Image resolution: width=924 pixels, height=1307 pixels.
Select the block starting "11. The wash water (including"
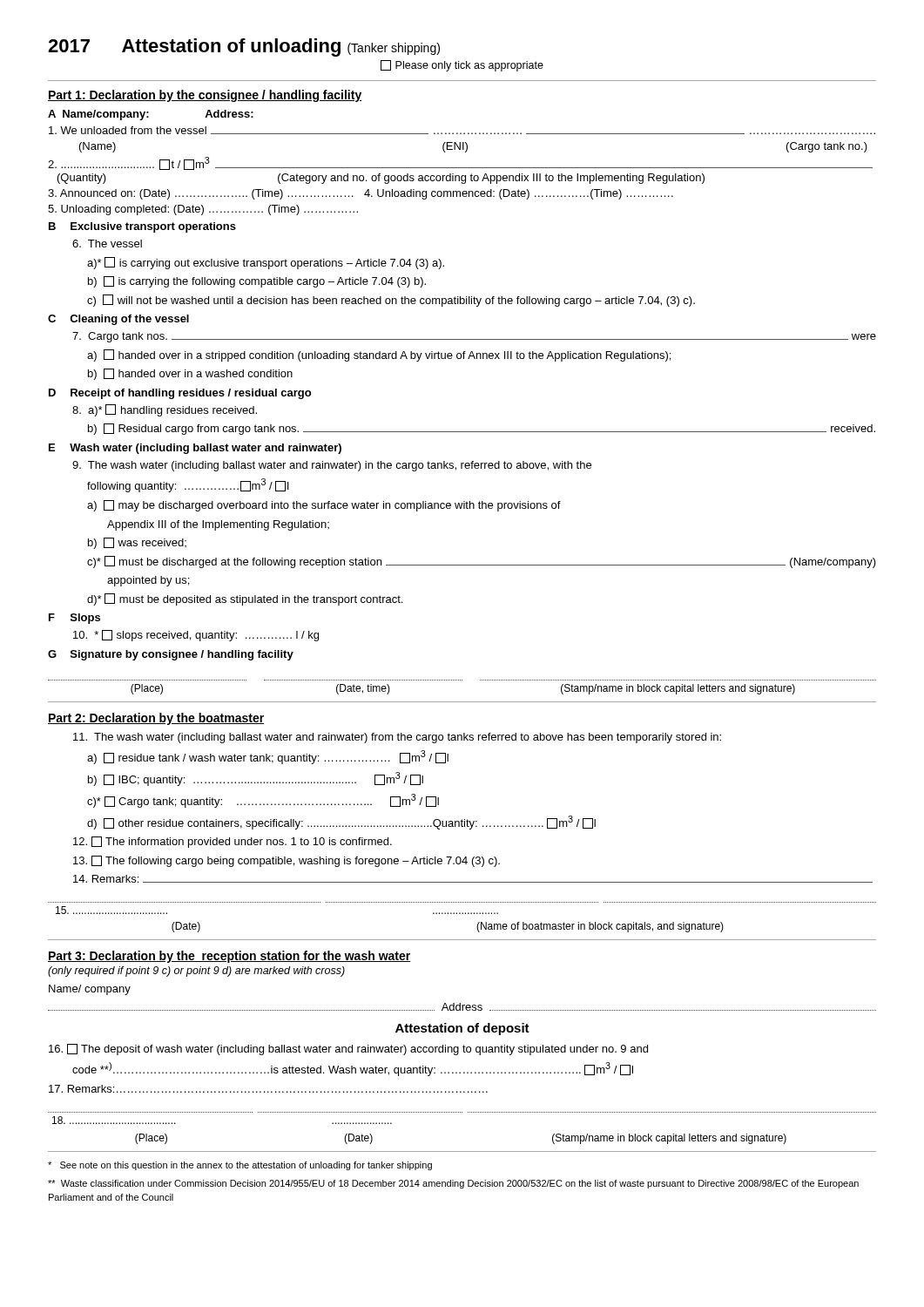tap(397, 736)
